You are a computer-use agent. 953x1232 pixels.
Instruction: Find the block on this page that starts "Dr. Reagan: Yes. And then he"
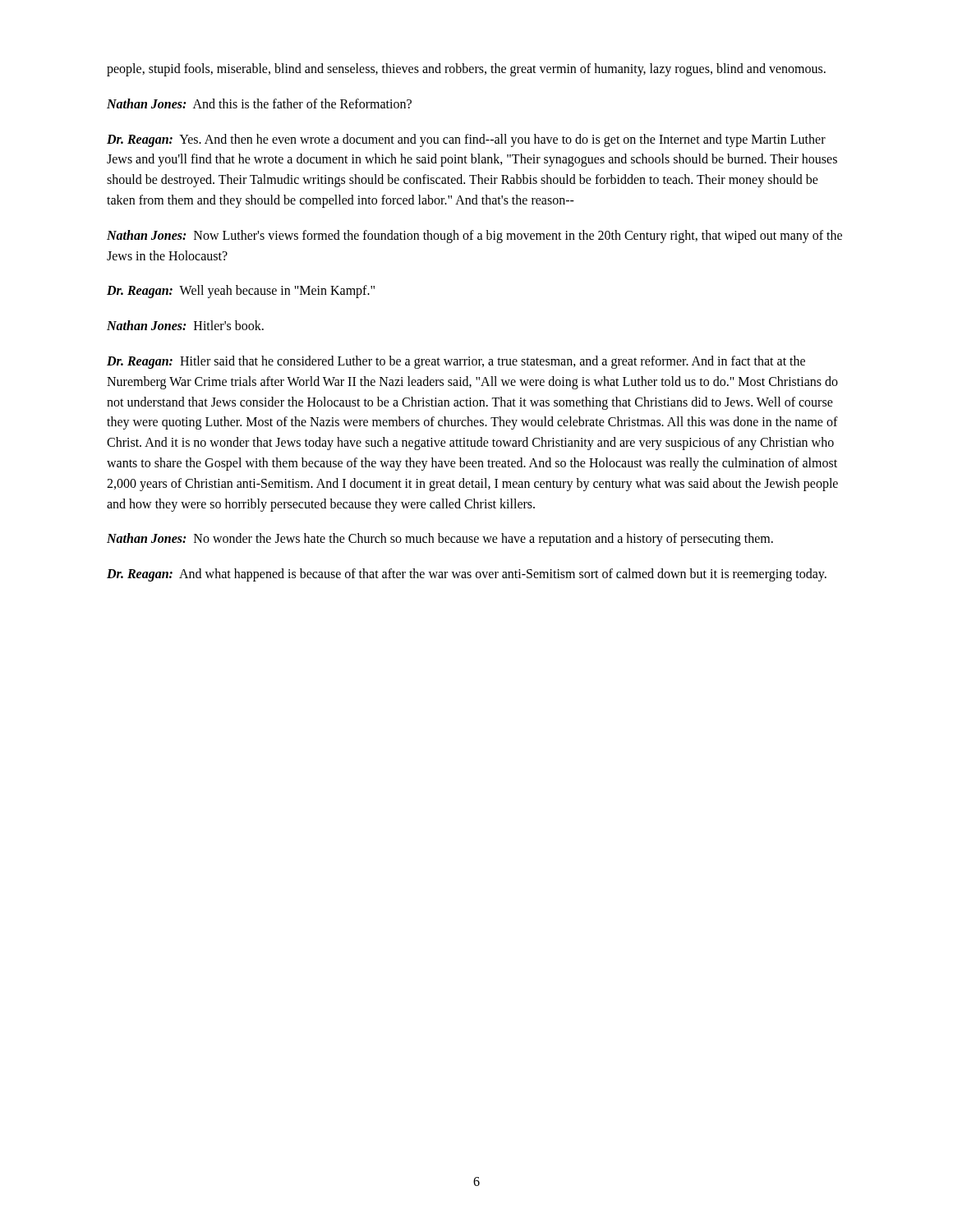[x=472, y=169]
